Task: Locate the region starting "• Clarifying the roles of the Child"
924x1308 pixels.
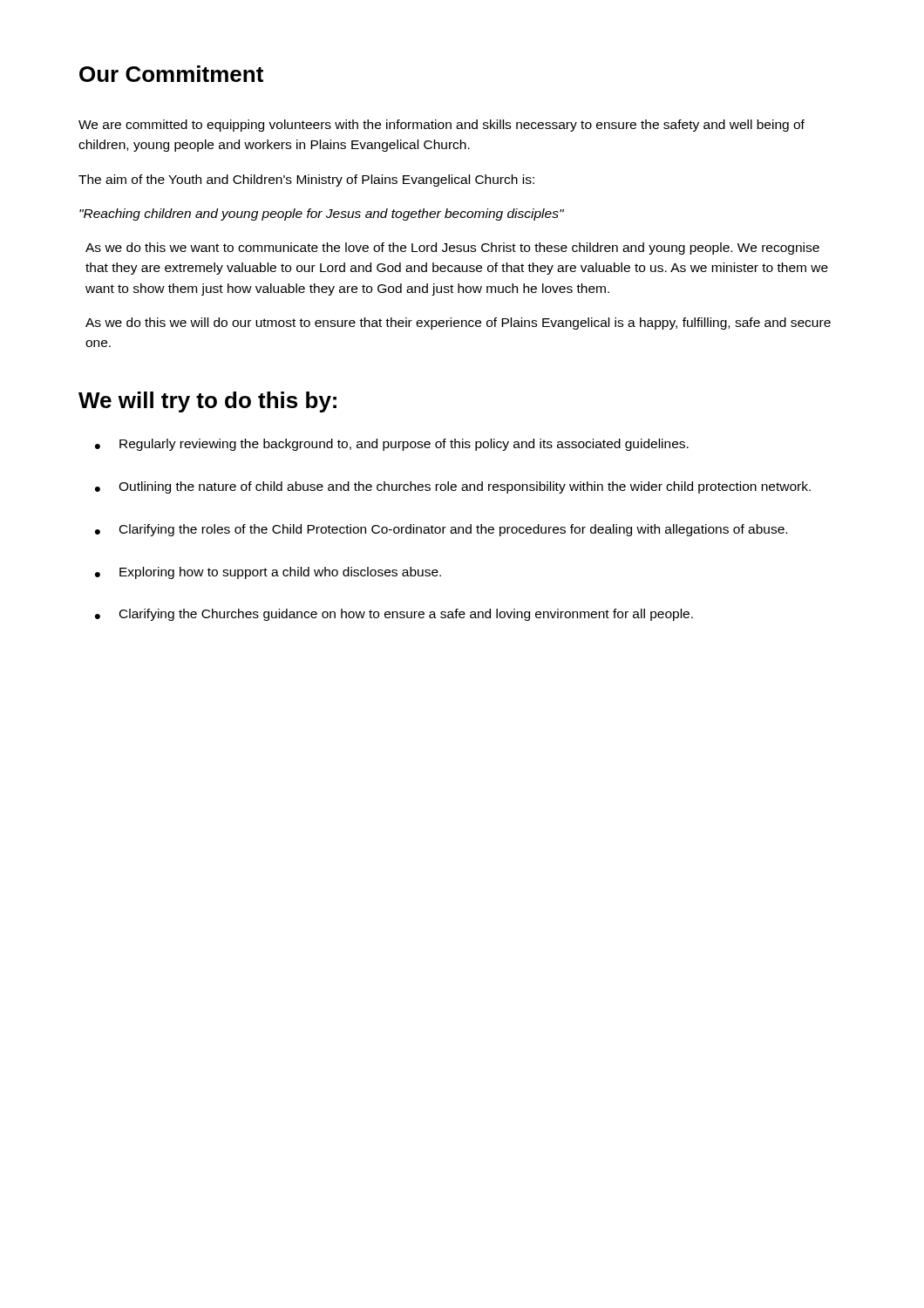Action: pos(470,532)
